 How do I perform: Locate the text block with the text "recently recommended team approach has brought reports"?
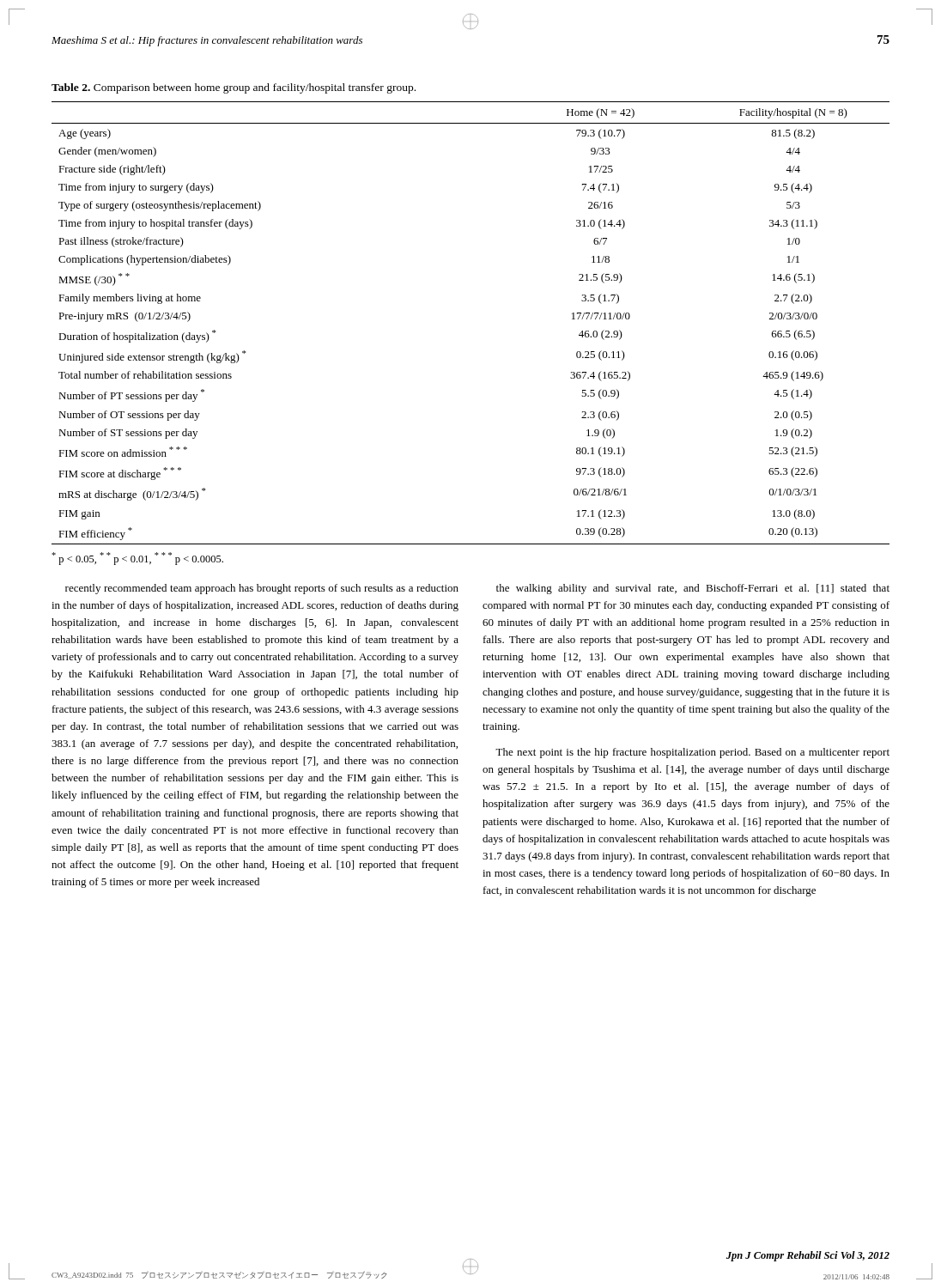(255, 735)
